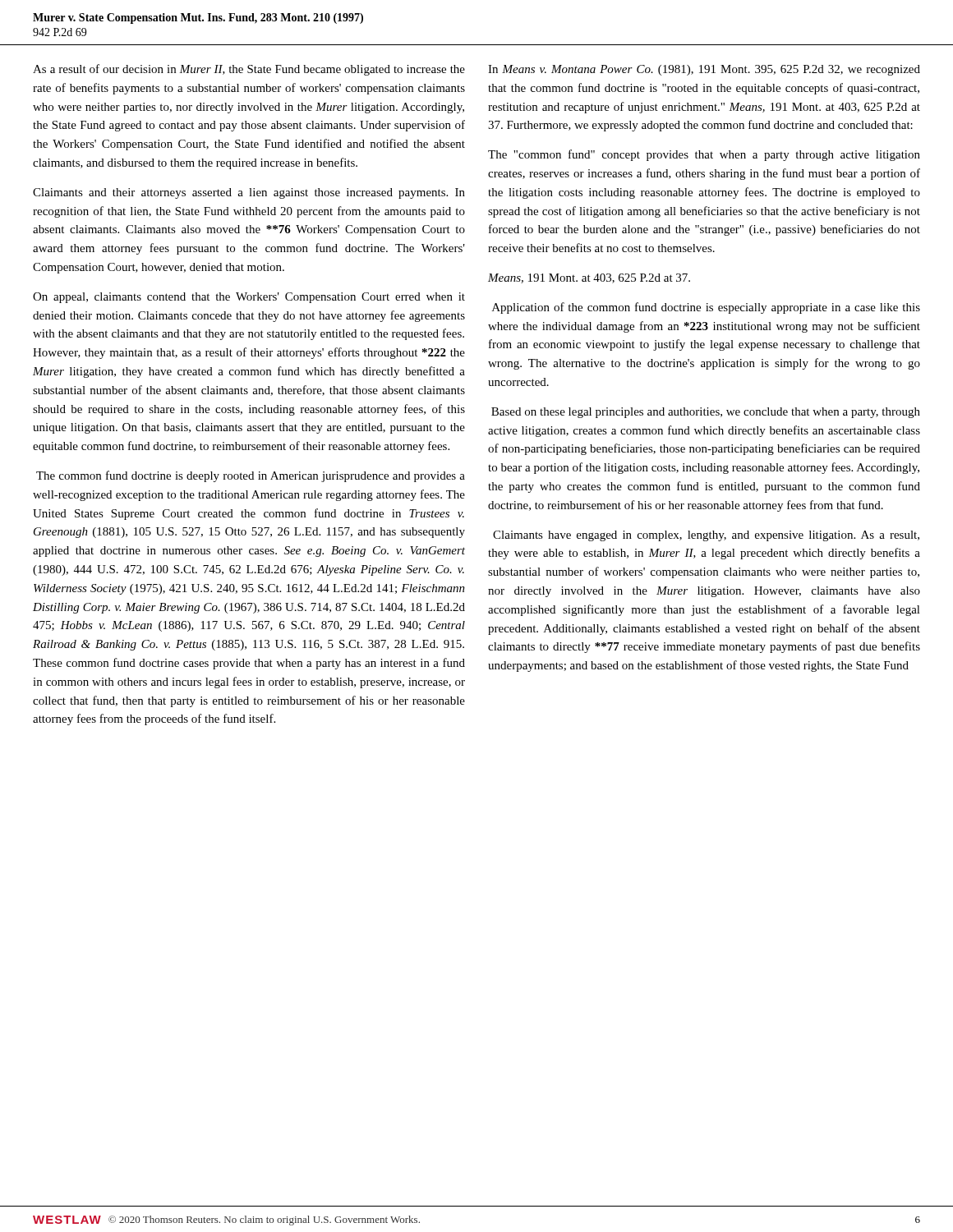Viewport: 953px width, 1232px height.
Task: Find the passage starting "As a result of our decision in"
Action: click(249, 116)
